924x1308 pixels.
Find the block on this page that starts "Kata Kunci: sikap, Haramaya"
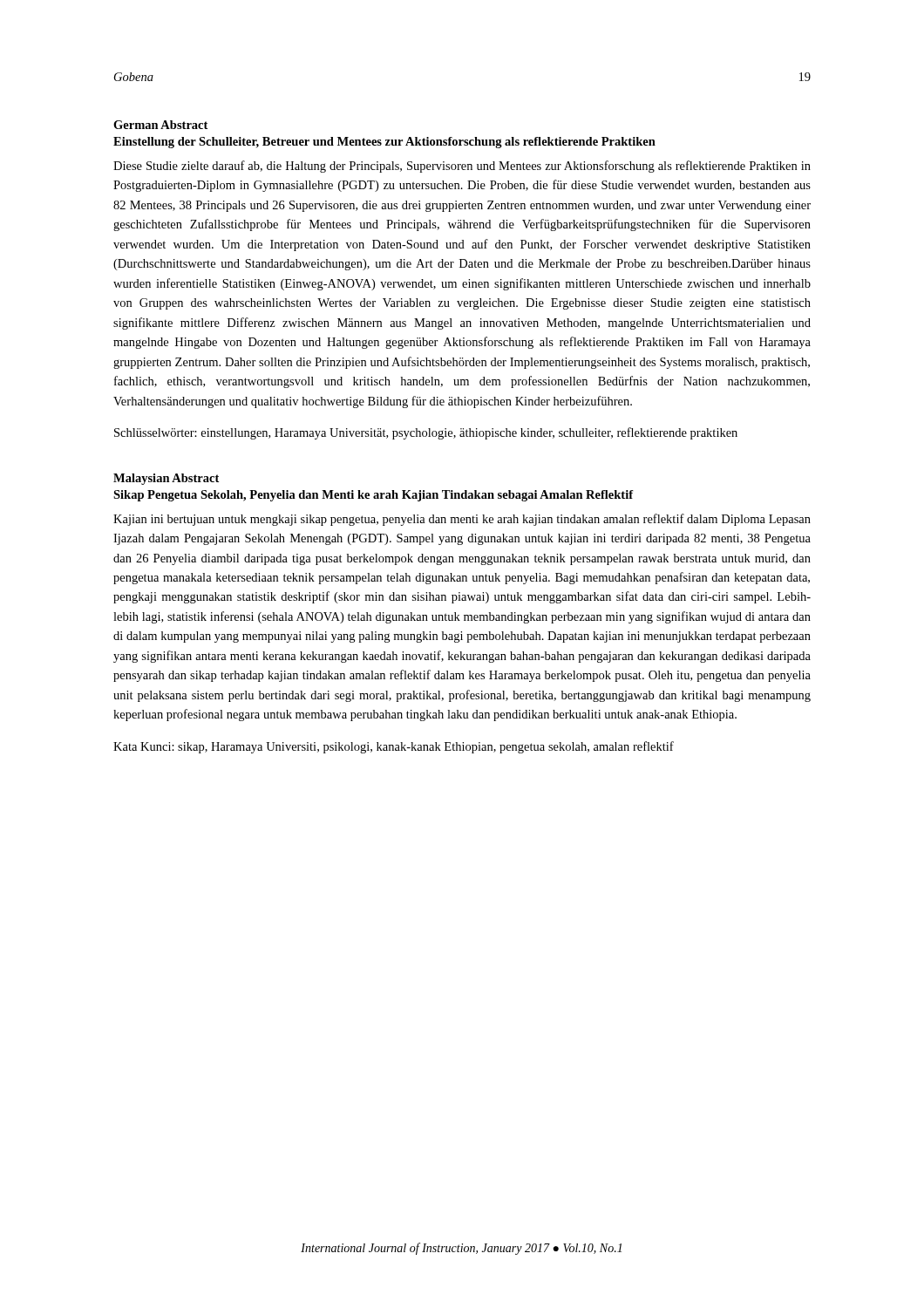393,746
